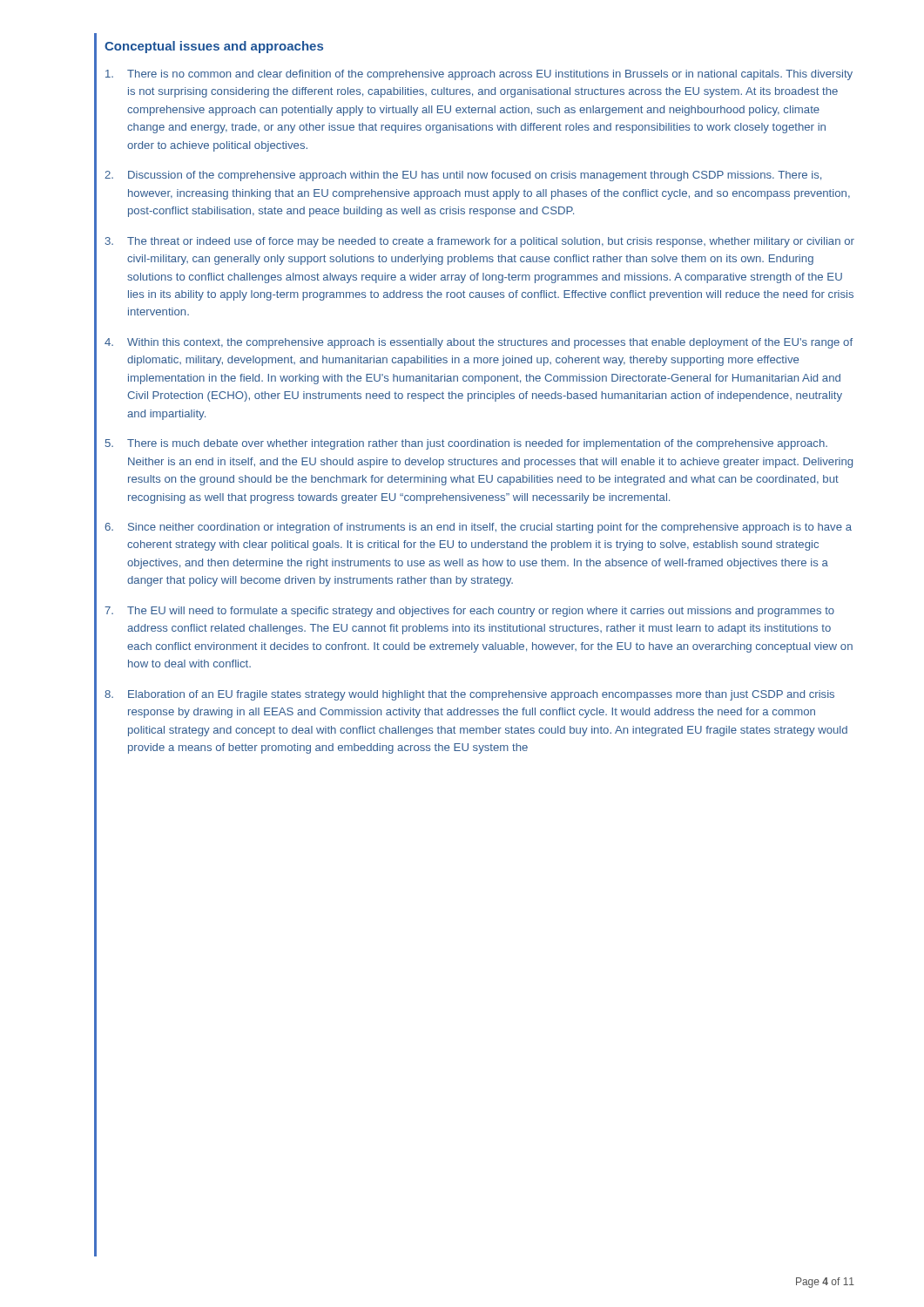The image size is (924, 1307).
Task: Find the list item with the text "There is no common and clear"
Action: click(491, 110)
